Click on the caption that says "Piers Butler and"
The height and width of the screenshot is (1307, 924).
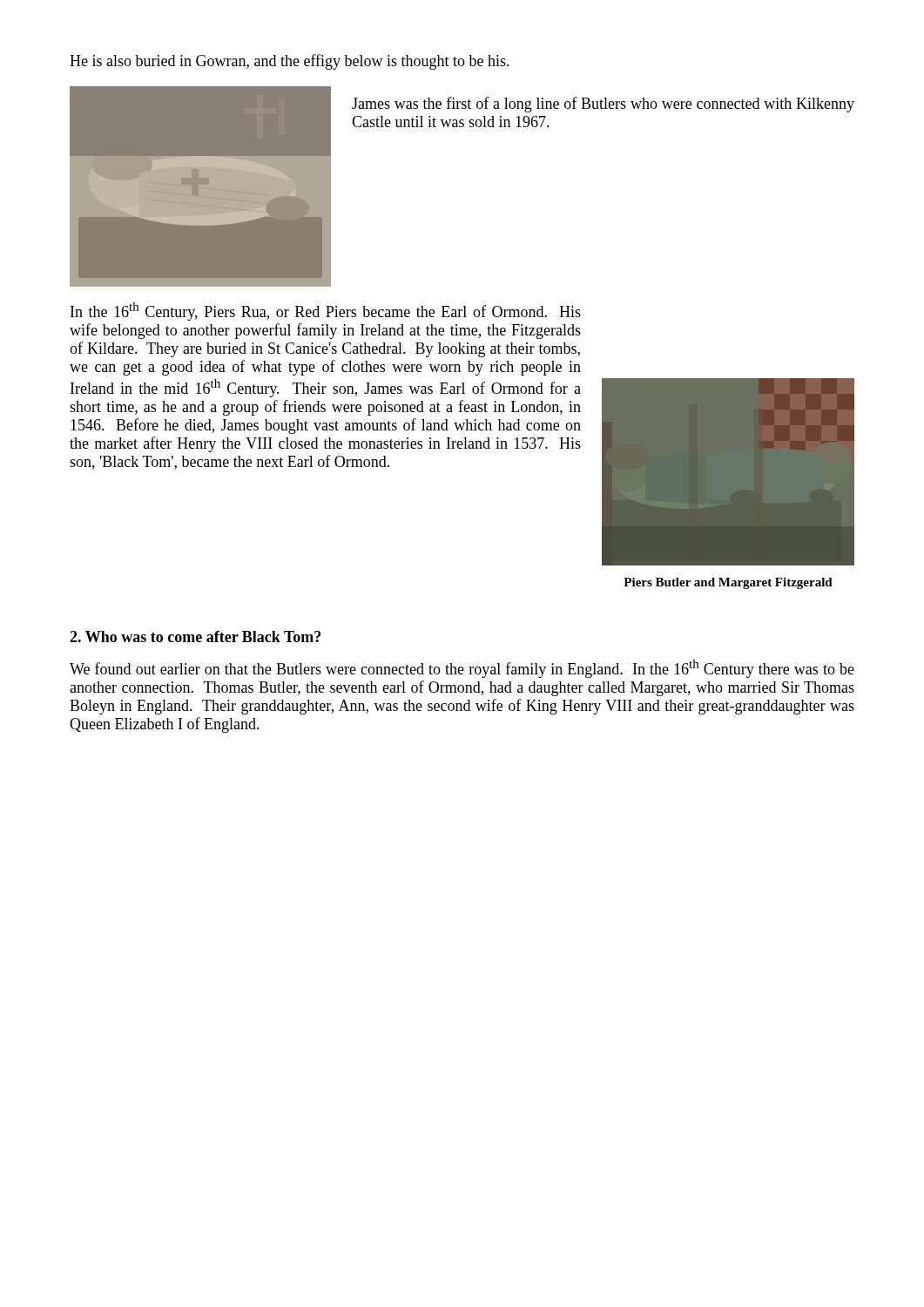click(728, 582)
